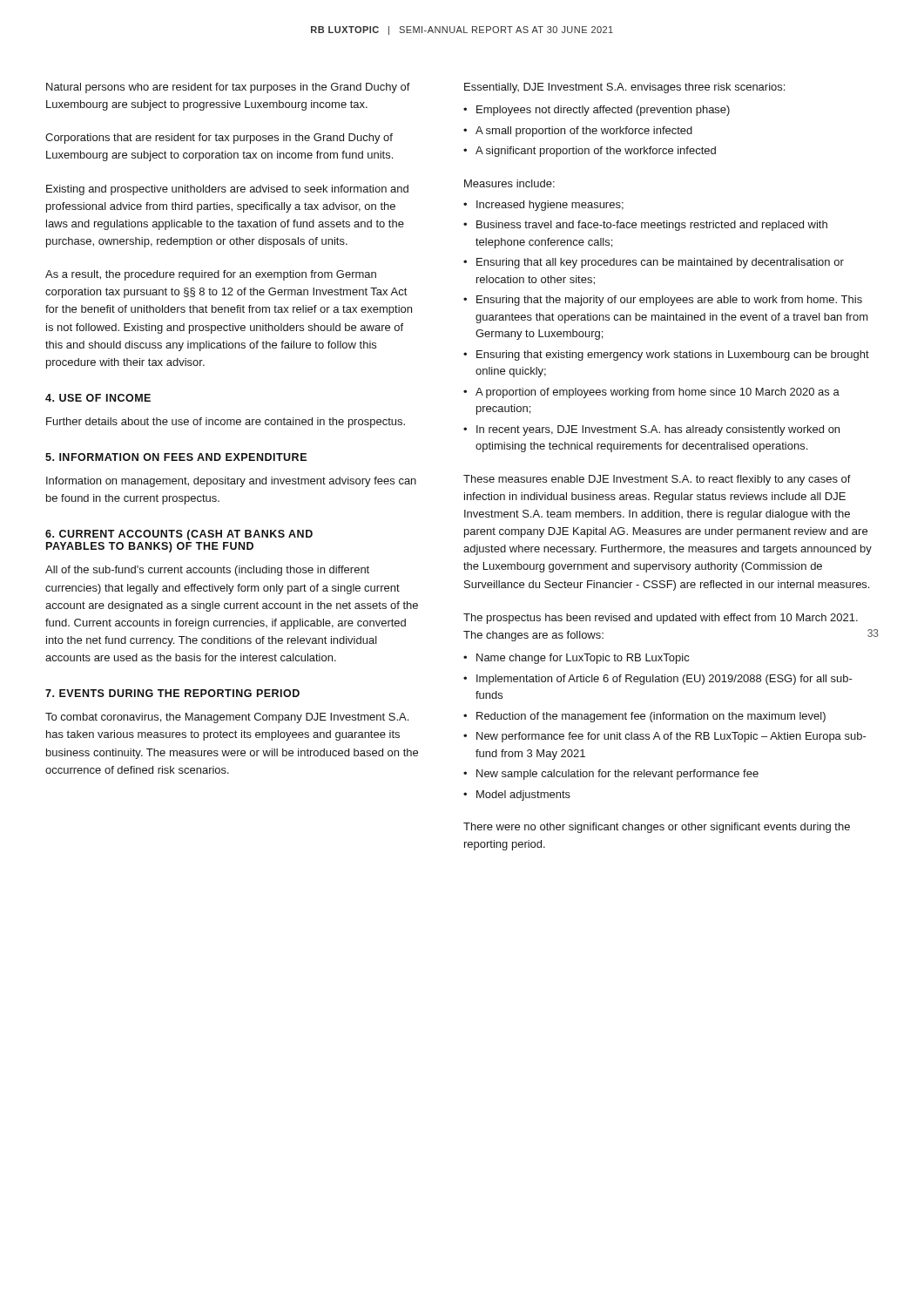Locate the list item that reads "Ensuring that the"
Image resolution: width=924 pixels, height=1307 pixels.
point(672,317)
